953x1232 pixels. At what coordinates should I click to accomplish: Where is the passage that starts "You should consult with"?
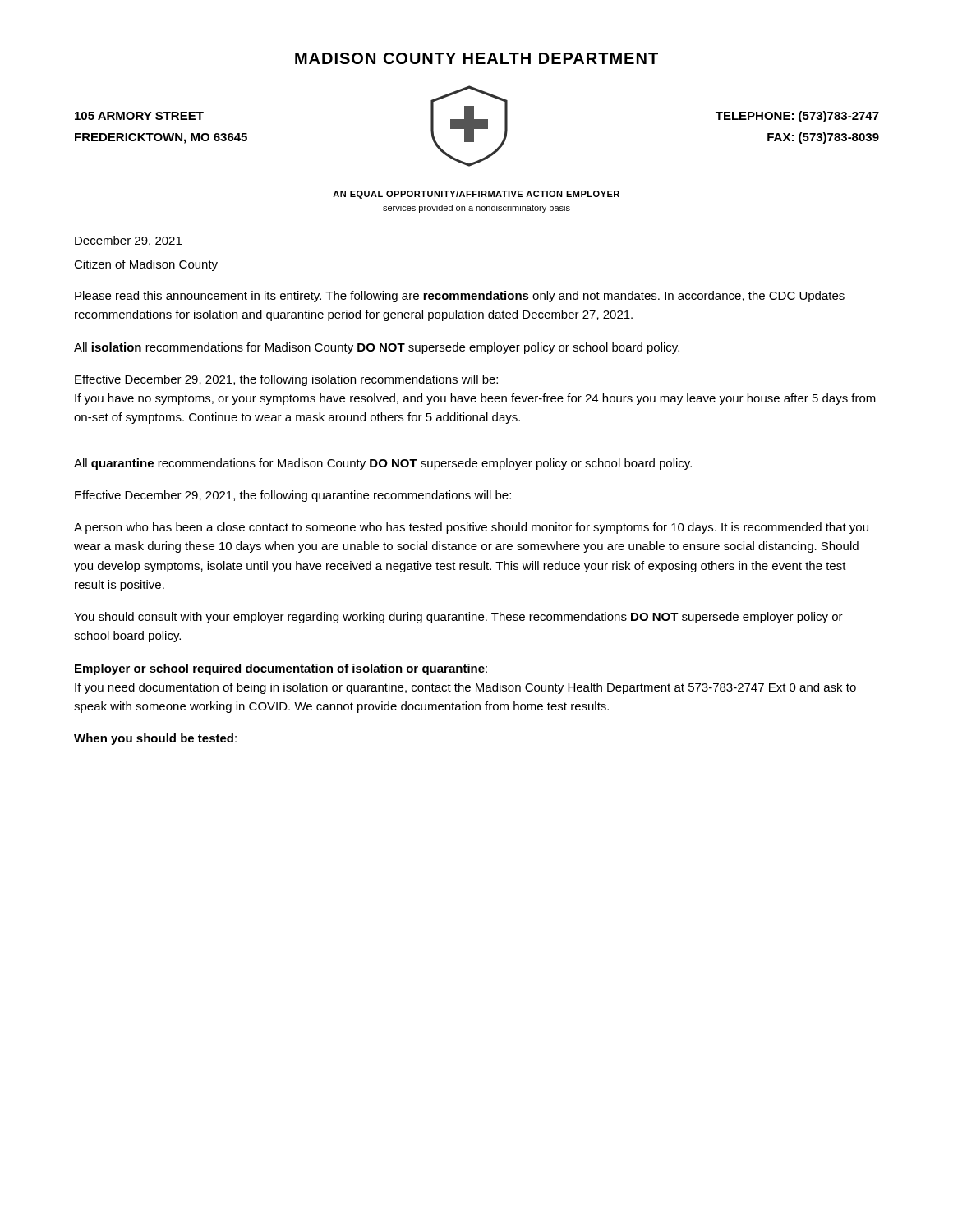click(x=458, y=626)
